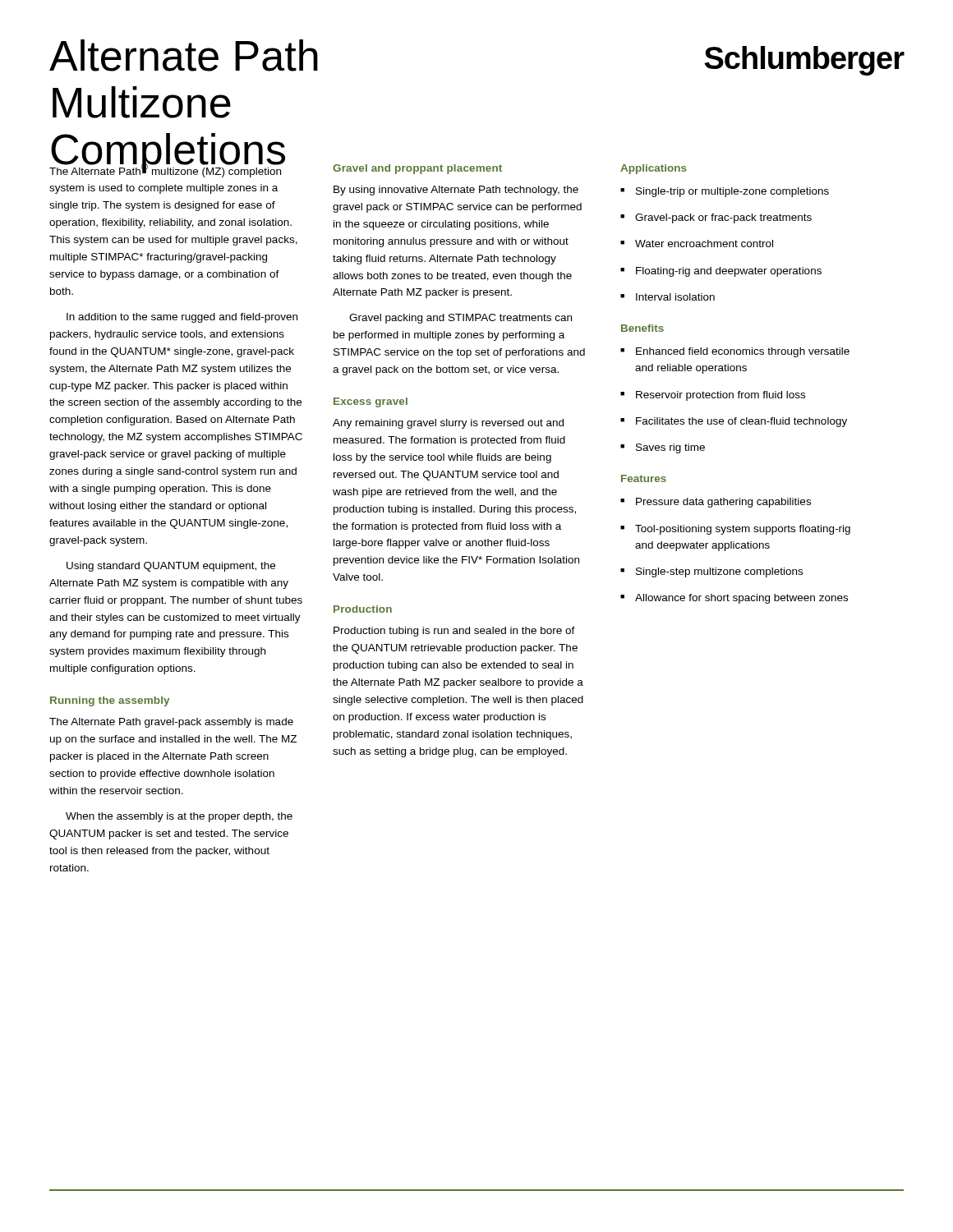Click on the text block that says "In addition to the"

point(177,429)
